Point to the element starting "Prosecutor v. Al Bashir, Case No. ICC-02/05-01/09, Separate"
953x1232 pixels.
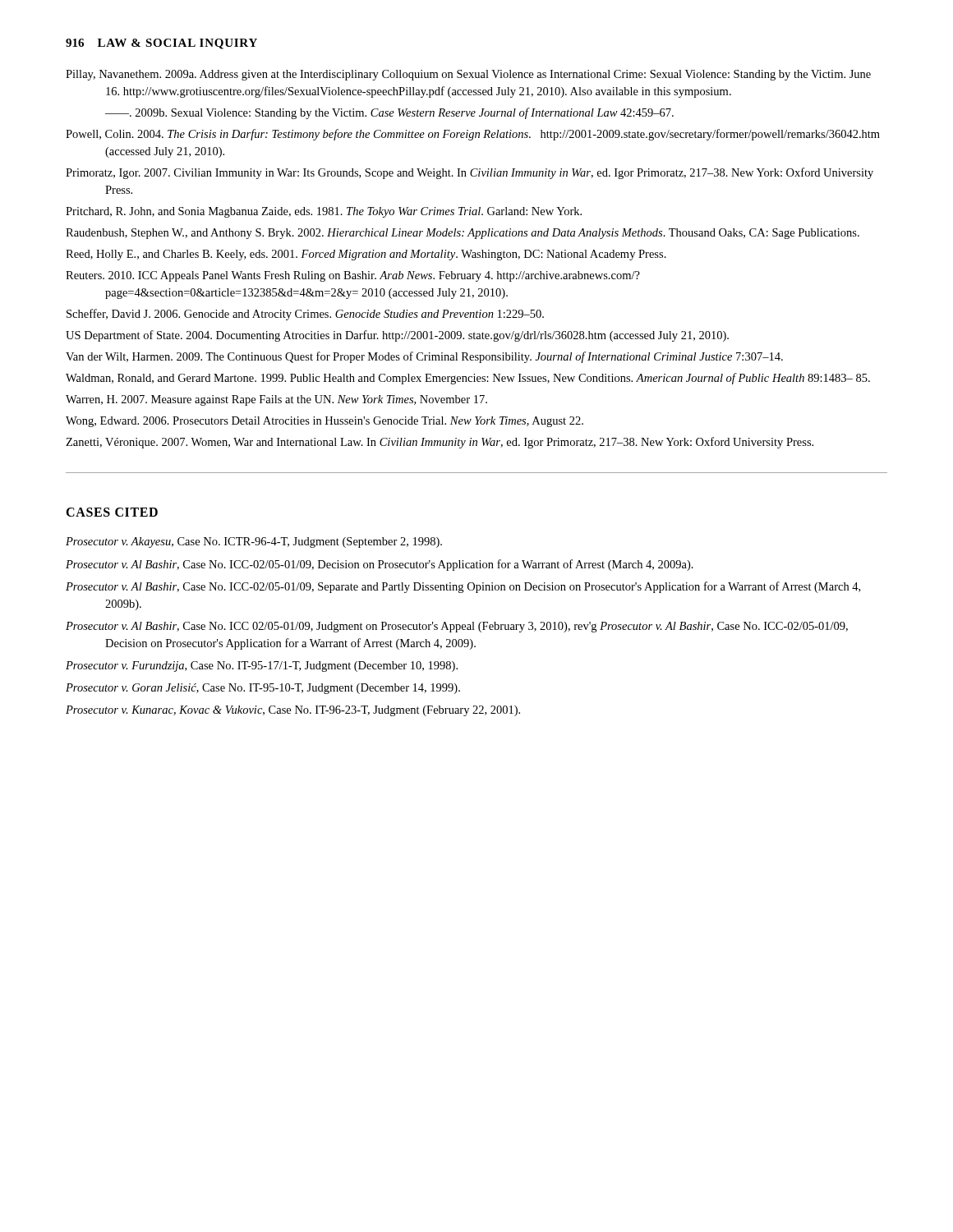tap(463, 595)
